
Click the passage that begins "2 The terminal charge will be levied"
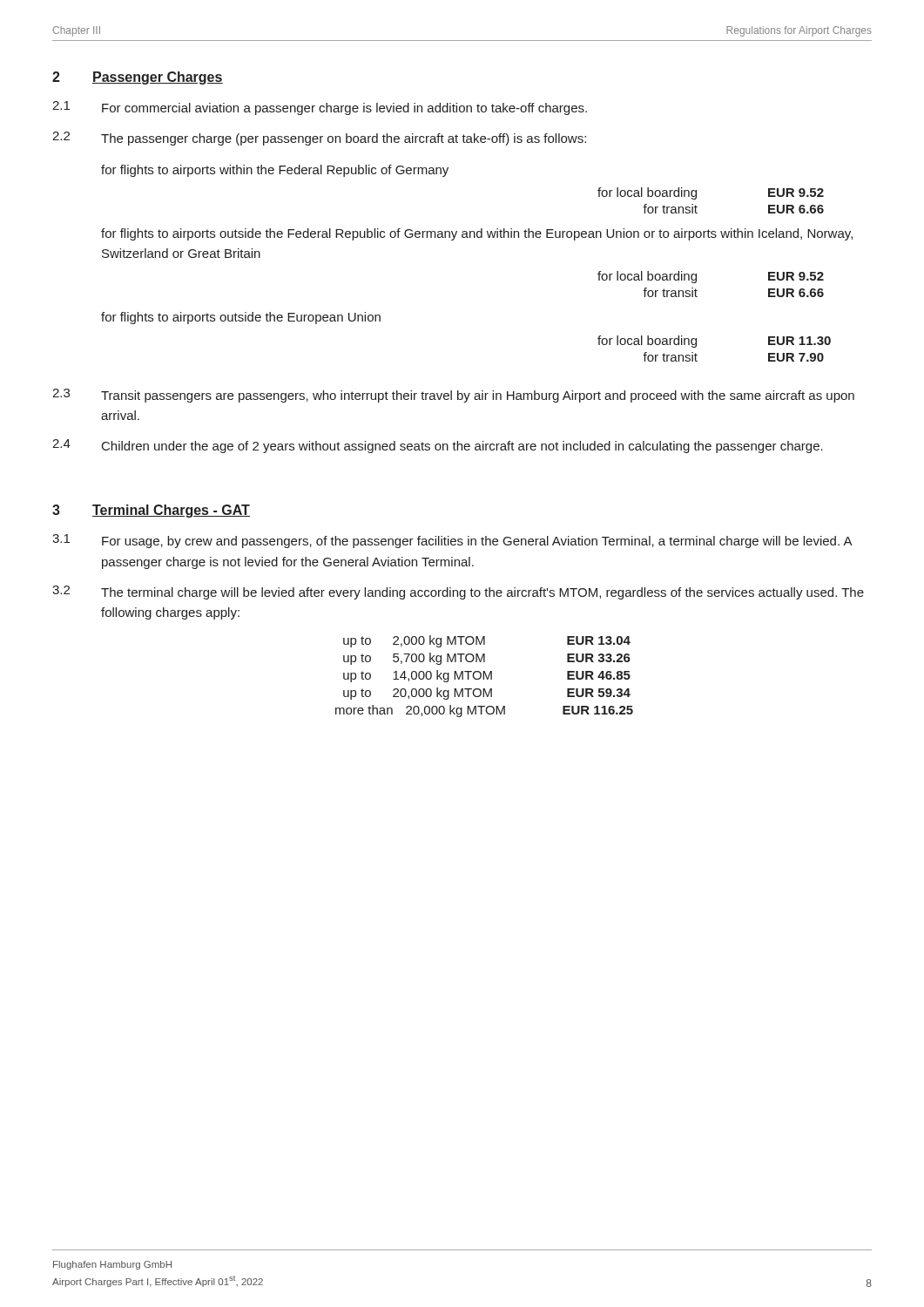[x=462, y=602]
